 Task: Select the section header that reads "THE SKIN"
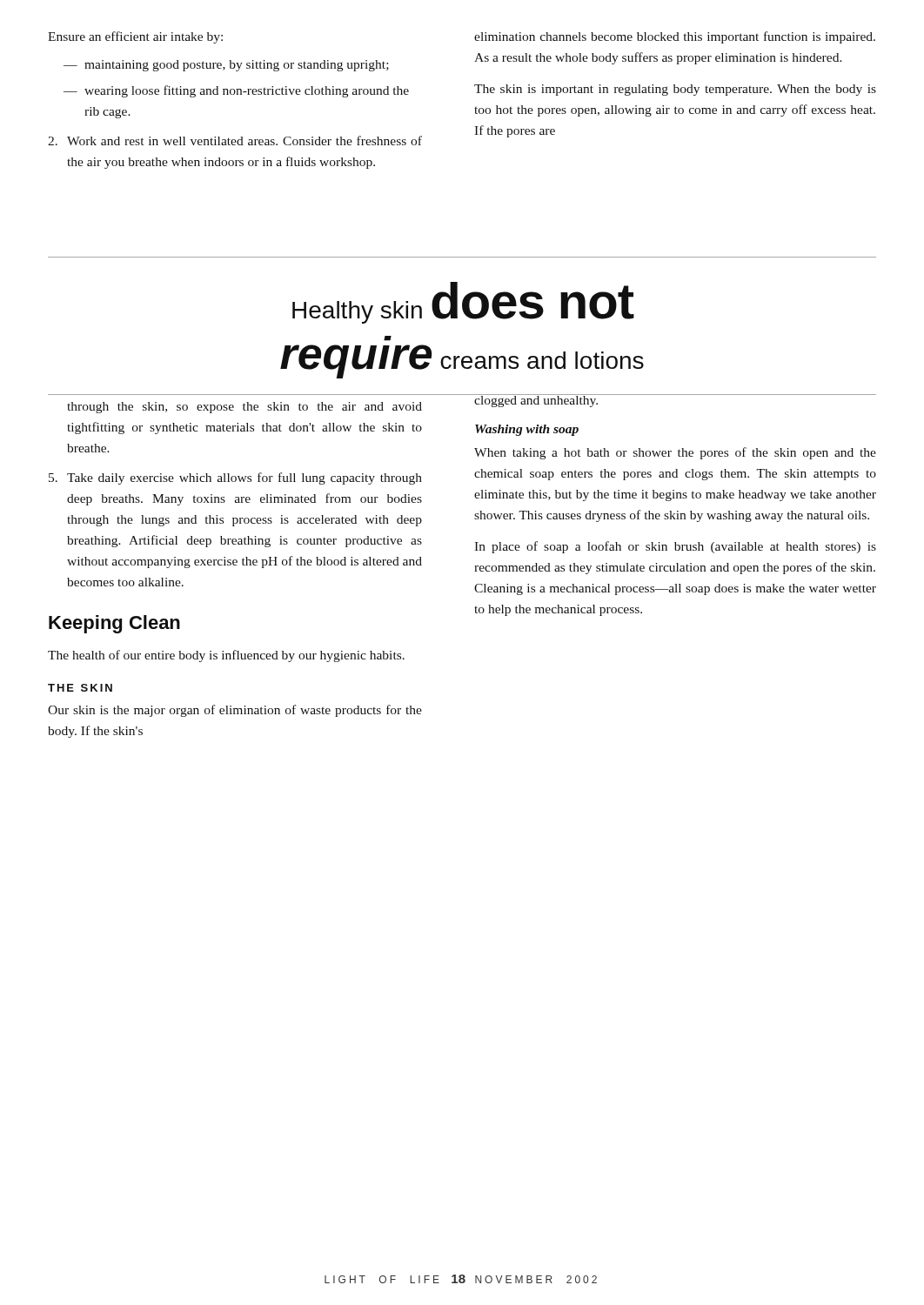(81, 688)
